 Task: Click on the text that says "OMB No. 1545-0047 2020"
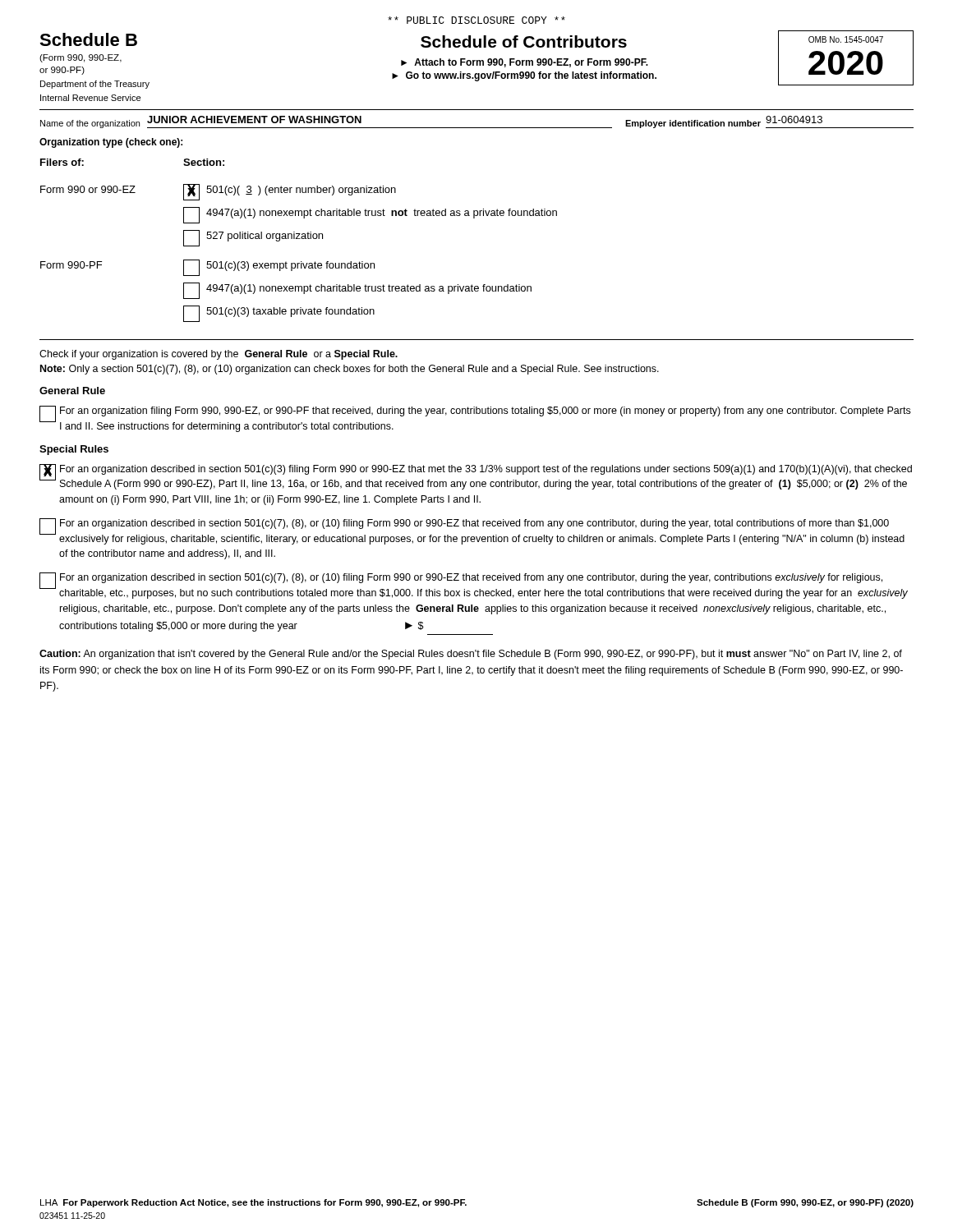pos(846,59)
